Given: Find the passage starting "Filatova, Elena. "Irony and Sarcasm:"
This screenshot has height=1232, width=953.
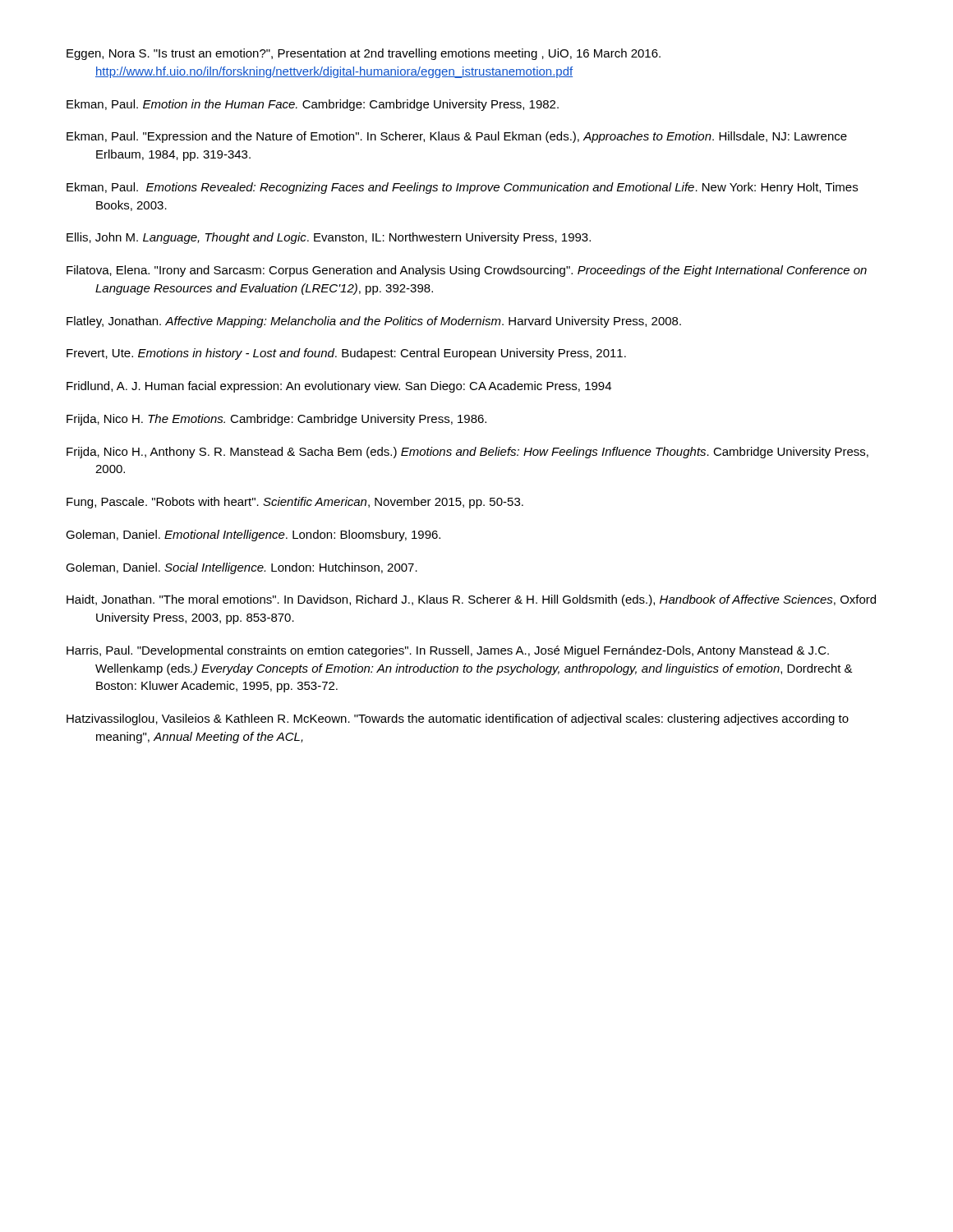Looking at the screenshot, I should (x=466, y=279).
